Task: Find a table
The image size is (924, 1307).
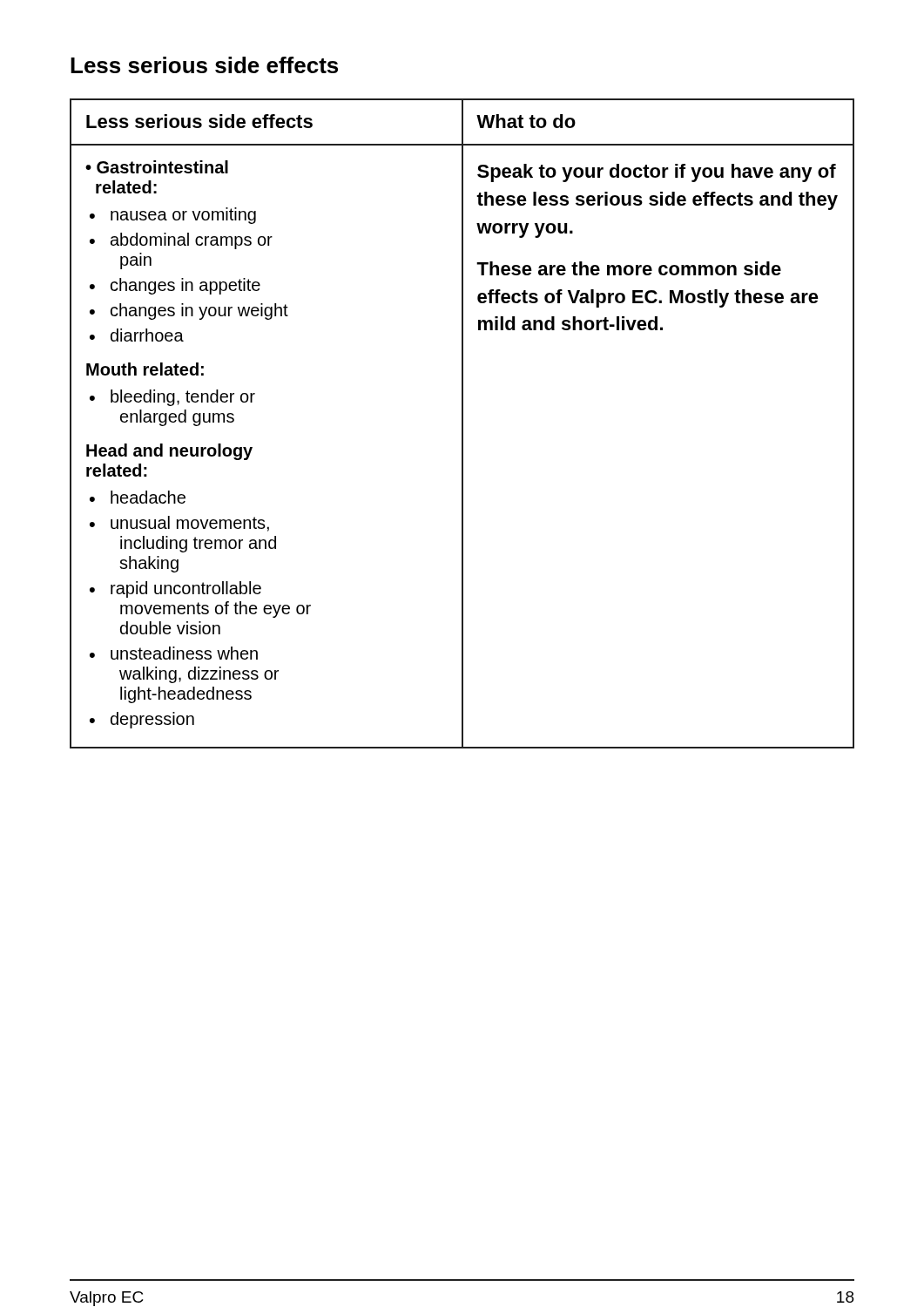Action: pos(462,423)
